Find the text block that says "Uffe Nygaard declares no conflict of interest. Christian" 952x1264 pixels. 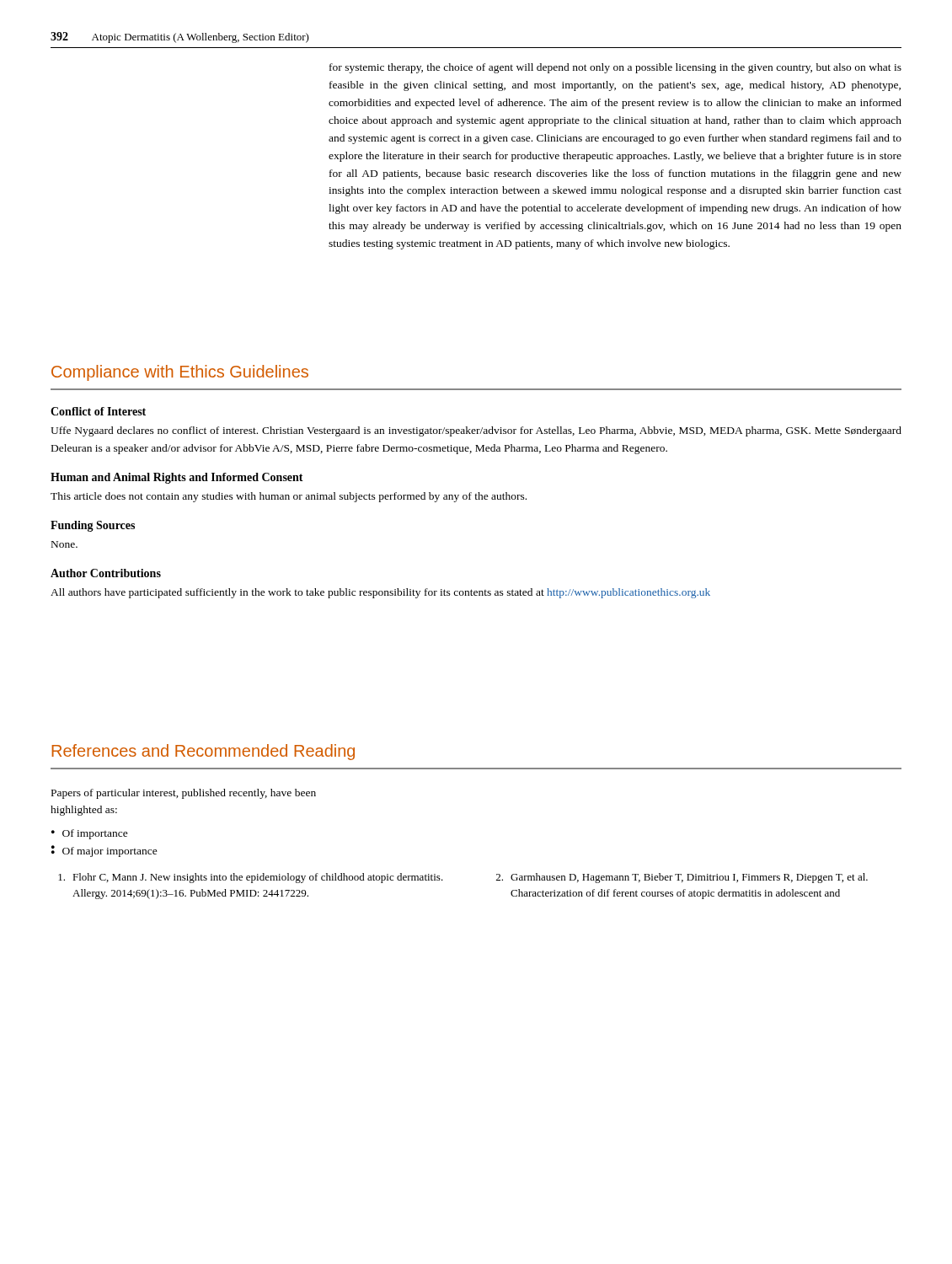coord(476,439)
